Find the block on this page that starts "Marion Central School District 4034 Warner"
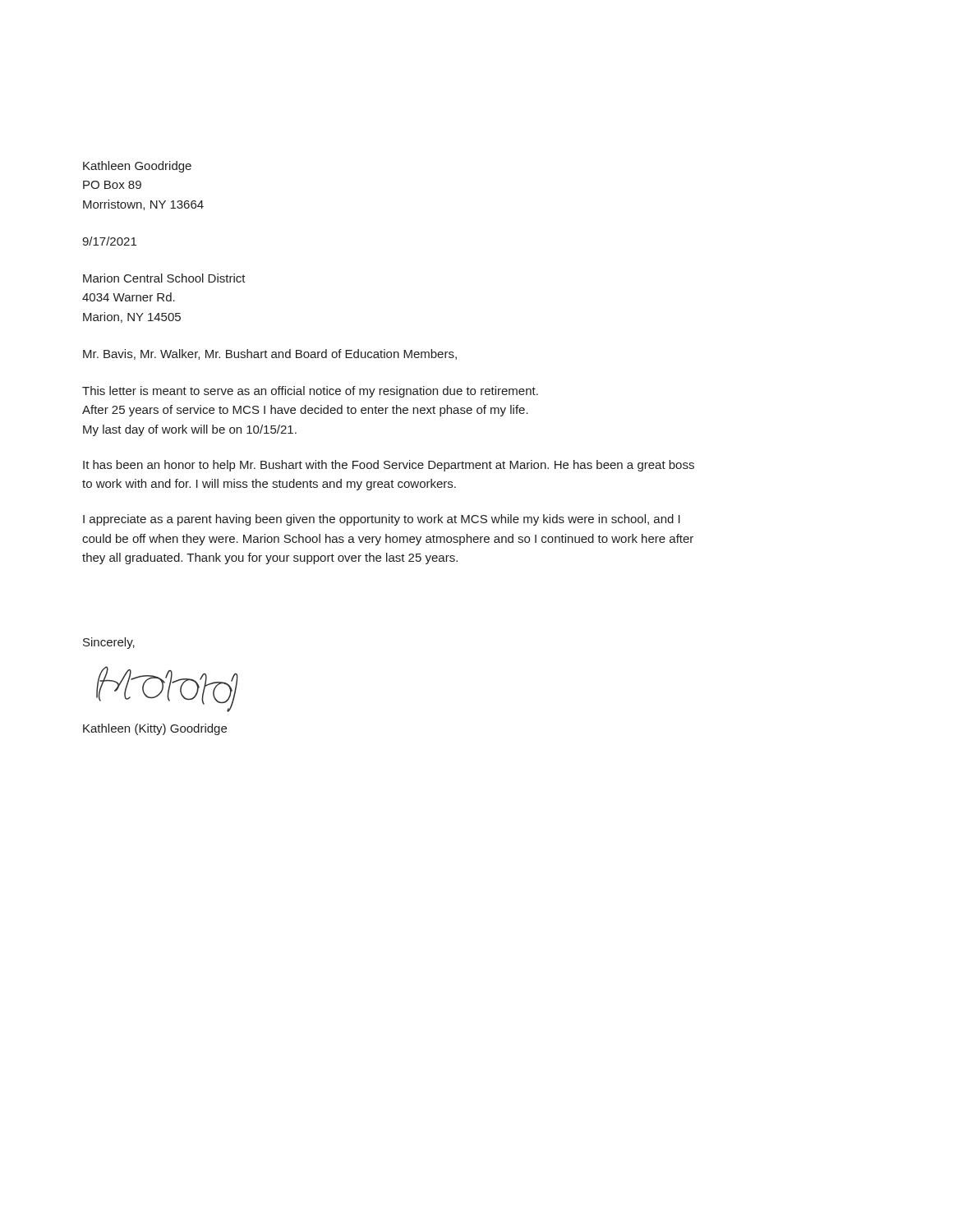The image size is (953, 1232). [x=164, y=297]
